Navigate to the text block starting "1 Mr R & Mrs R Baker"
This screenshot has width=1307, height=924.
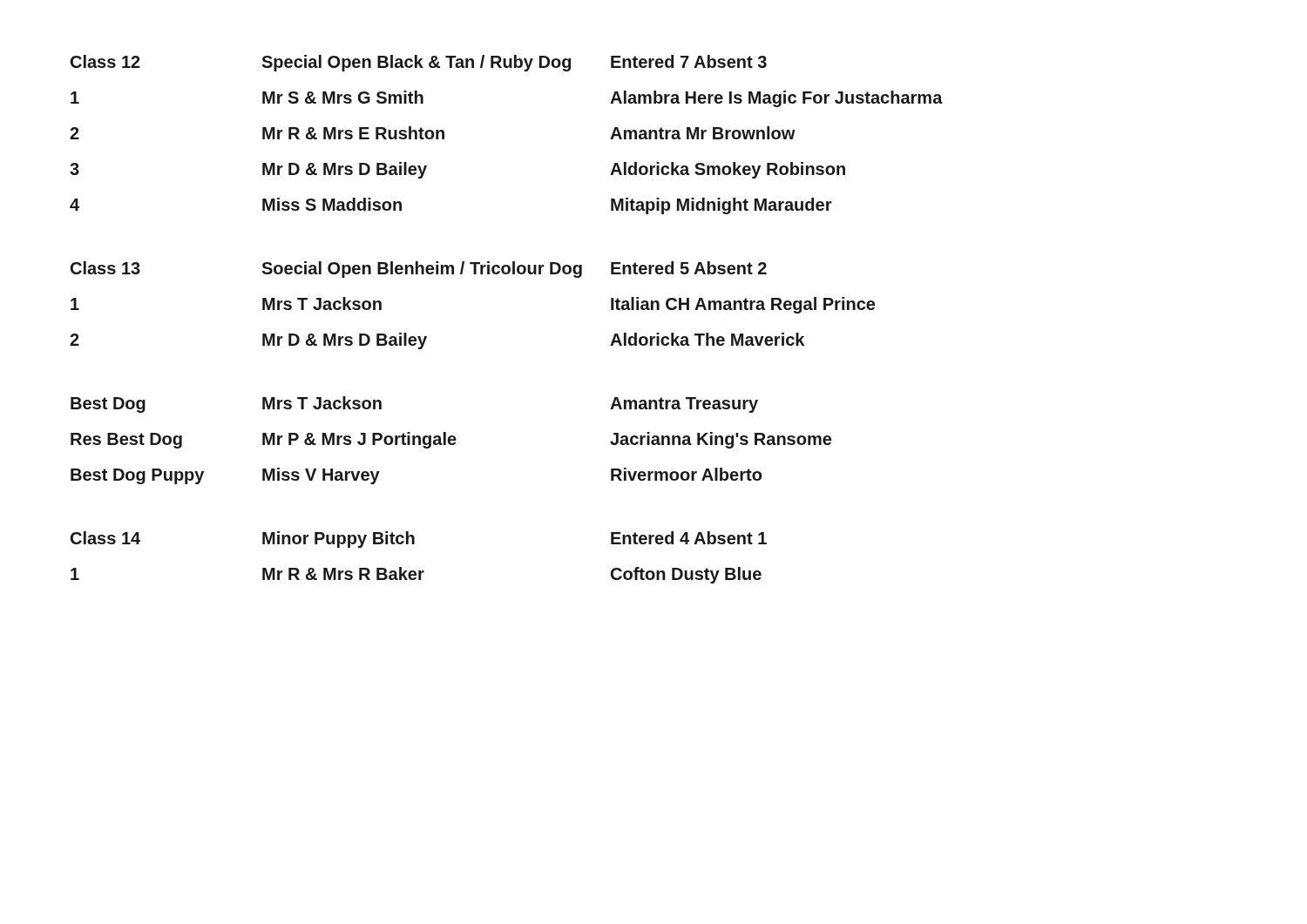tap(654, 574)
